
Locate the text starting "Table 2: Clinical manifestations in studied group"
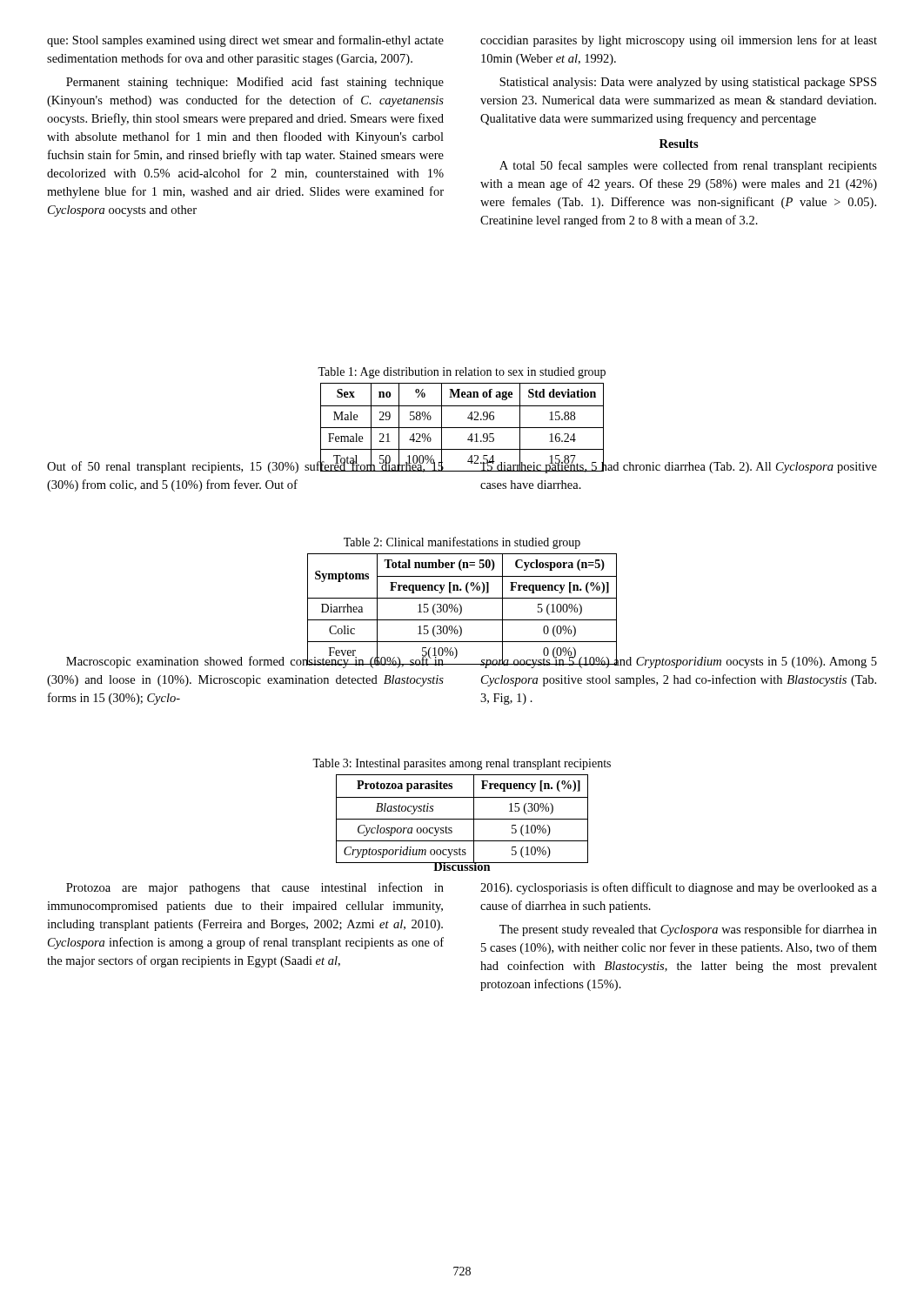[x=462, y=543]
